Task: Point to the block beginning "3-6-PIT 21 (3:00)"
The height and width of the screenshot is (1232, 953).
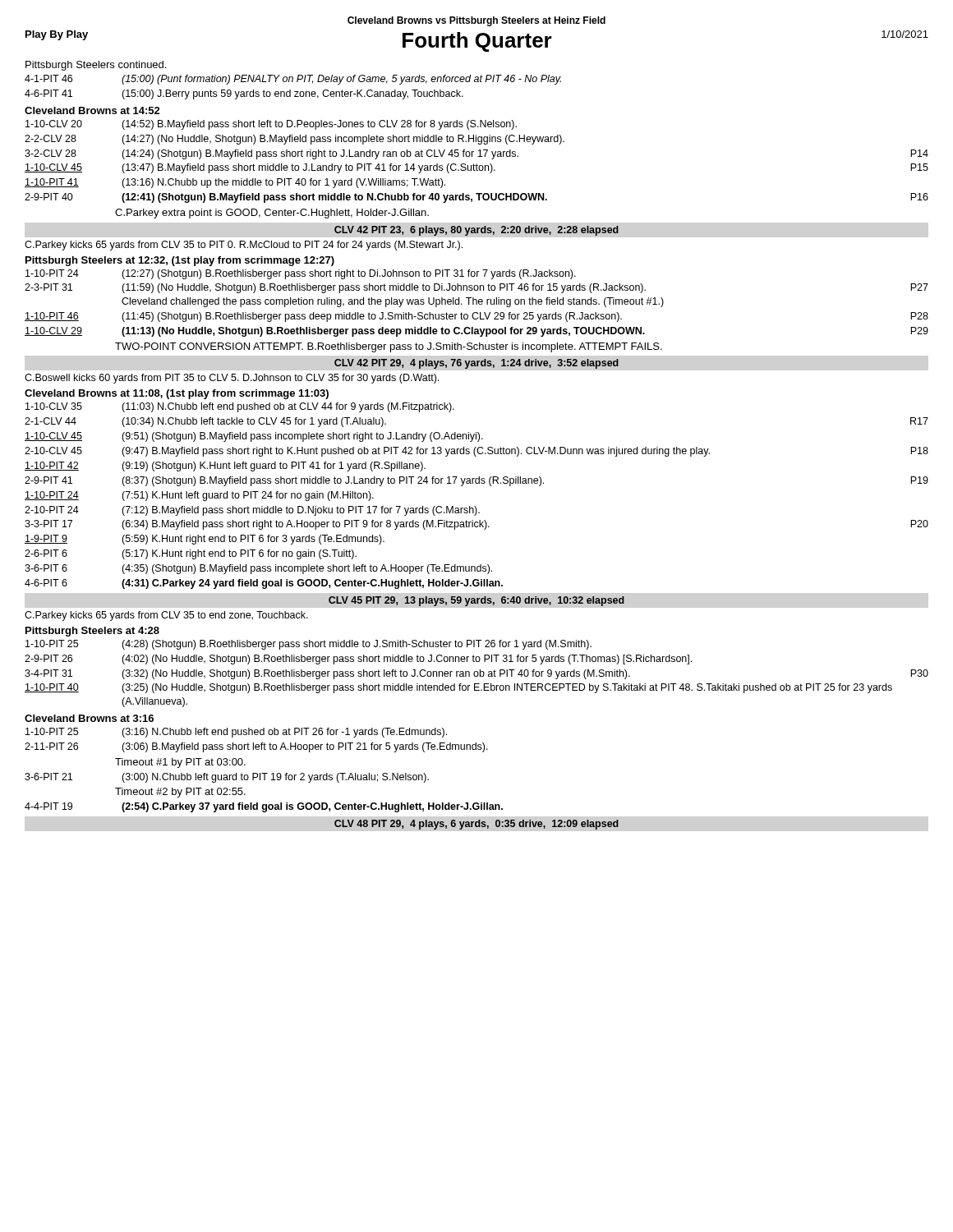Action: click(x=227, y=778)
